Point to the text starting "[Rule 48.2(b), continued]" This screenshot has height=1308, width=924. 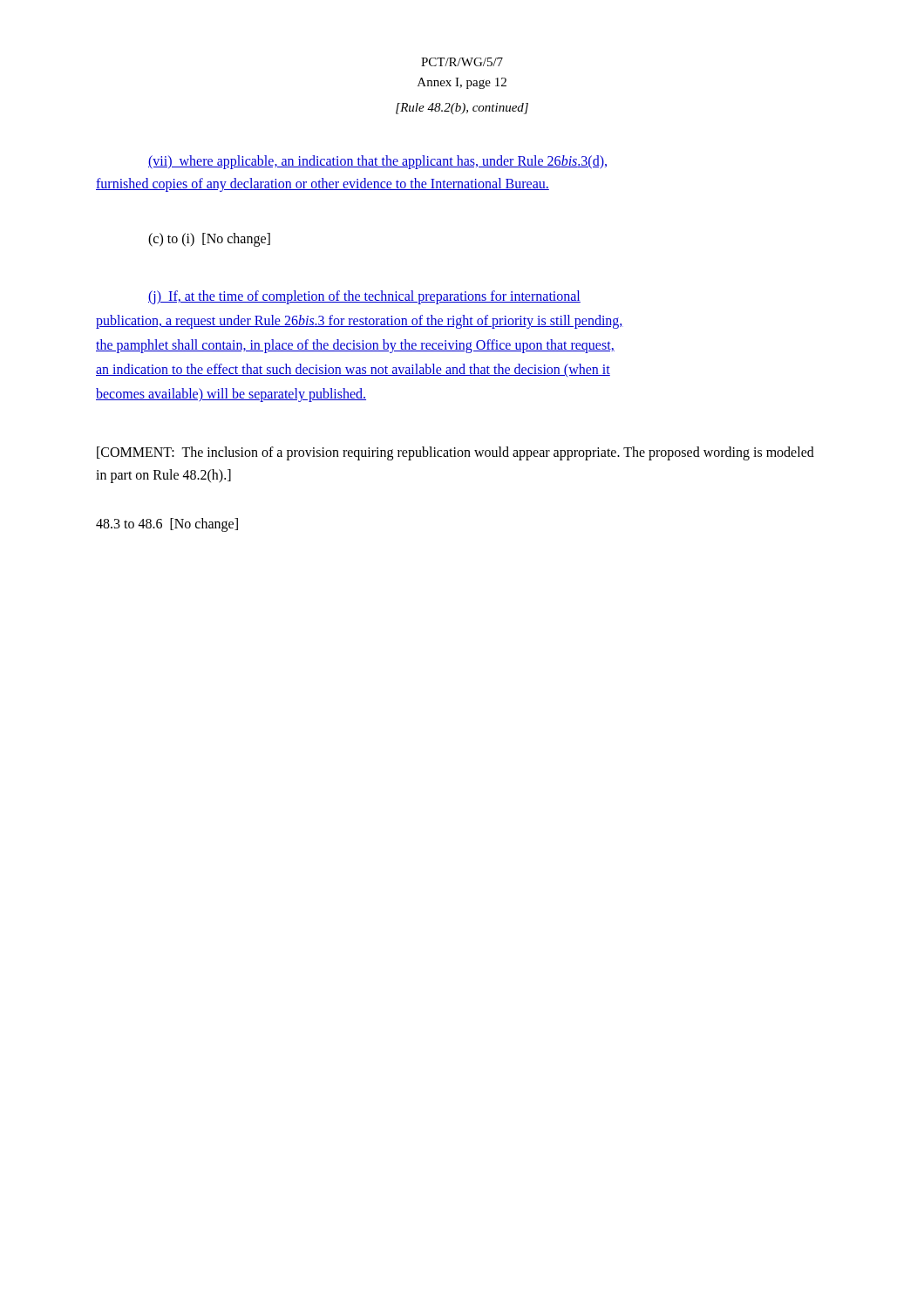click(462, 107)
